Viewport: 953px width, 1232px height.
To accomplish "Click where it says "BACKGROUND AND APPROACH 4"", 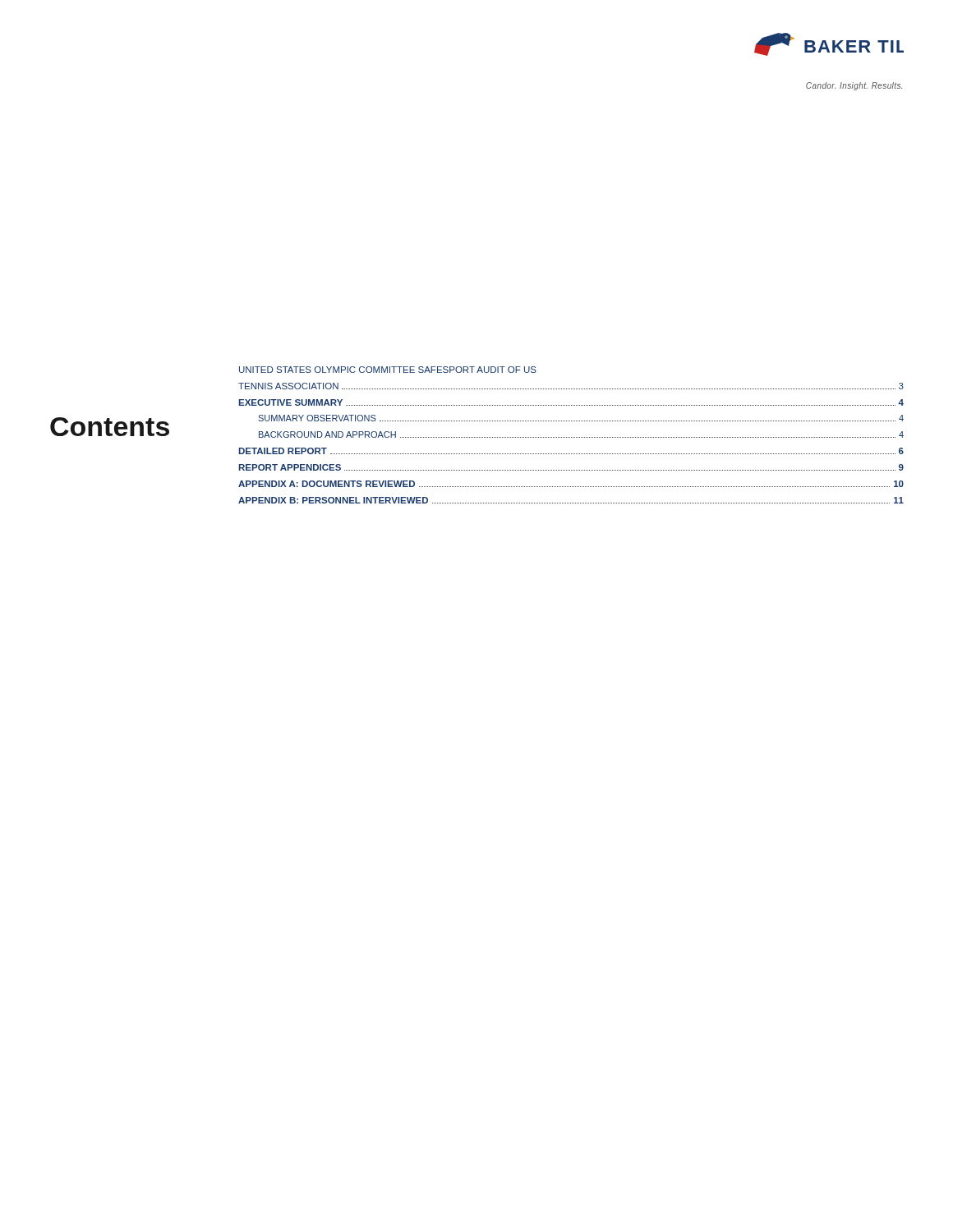I will pos(571,435).
